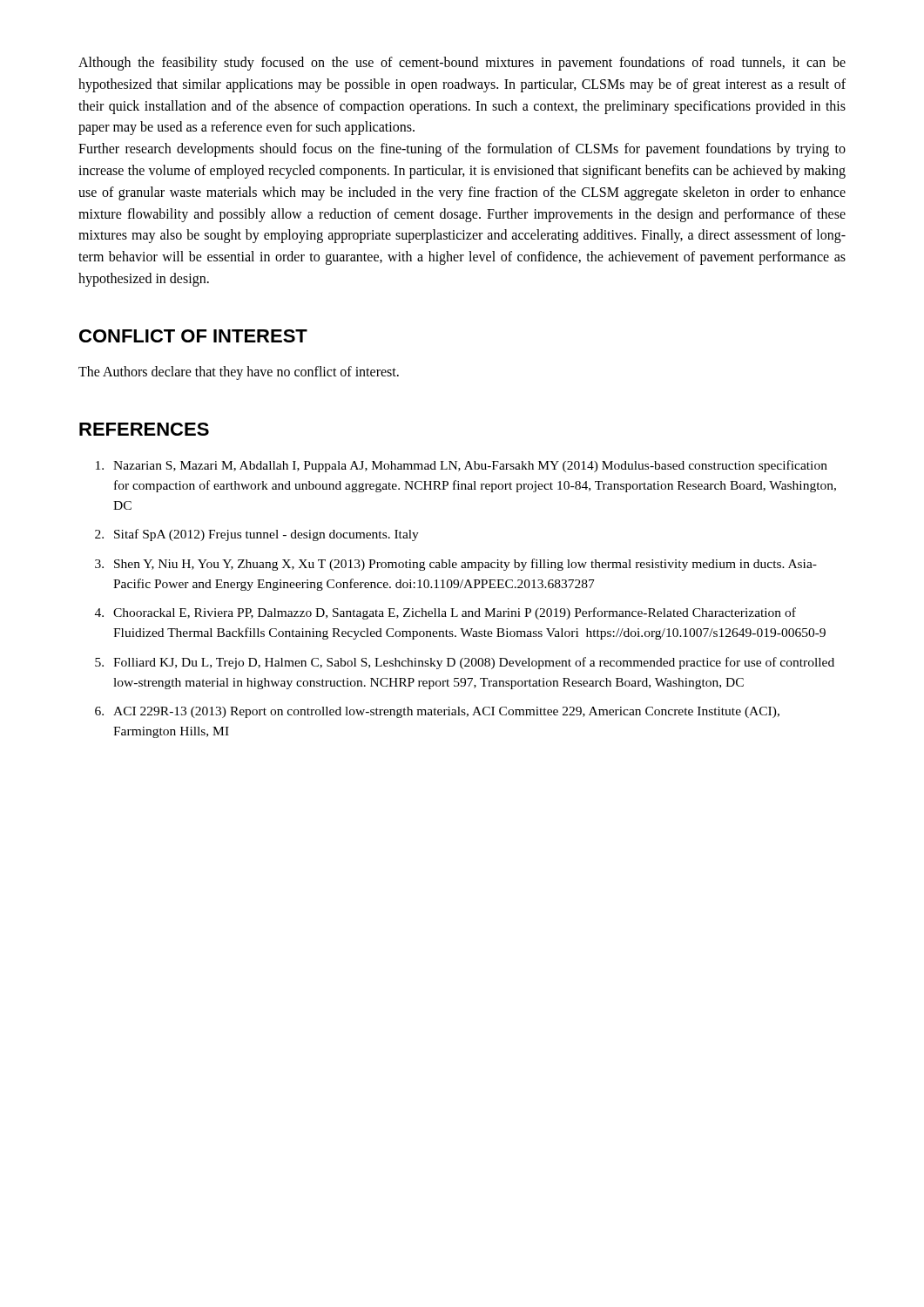Navigate to the text starting "6. ACI 229R-13"
924x1307 pixels.
(462, 721)
